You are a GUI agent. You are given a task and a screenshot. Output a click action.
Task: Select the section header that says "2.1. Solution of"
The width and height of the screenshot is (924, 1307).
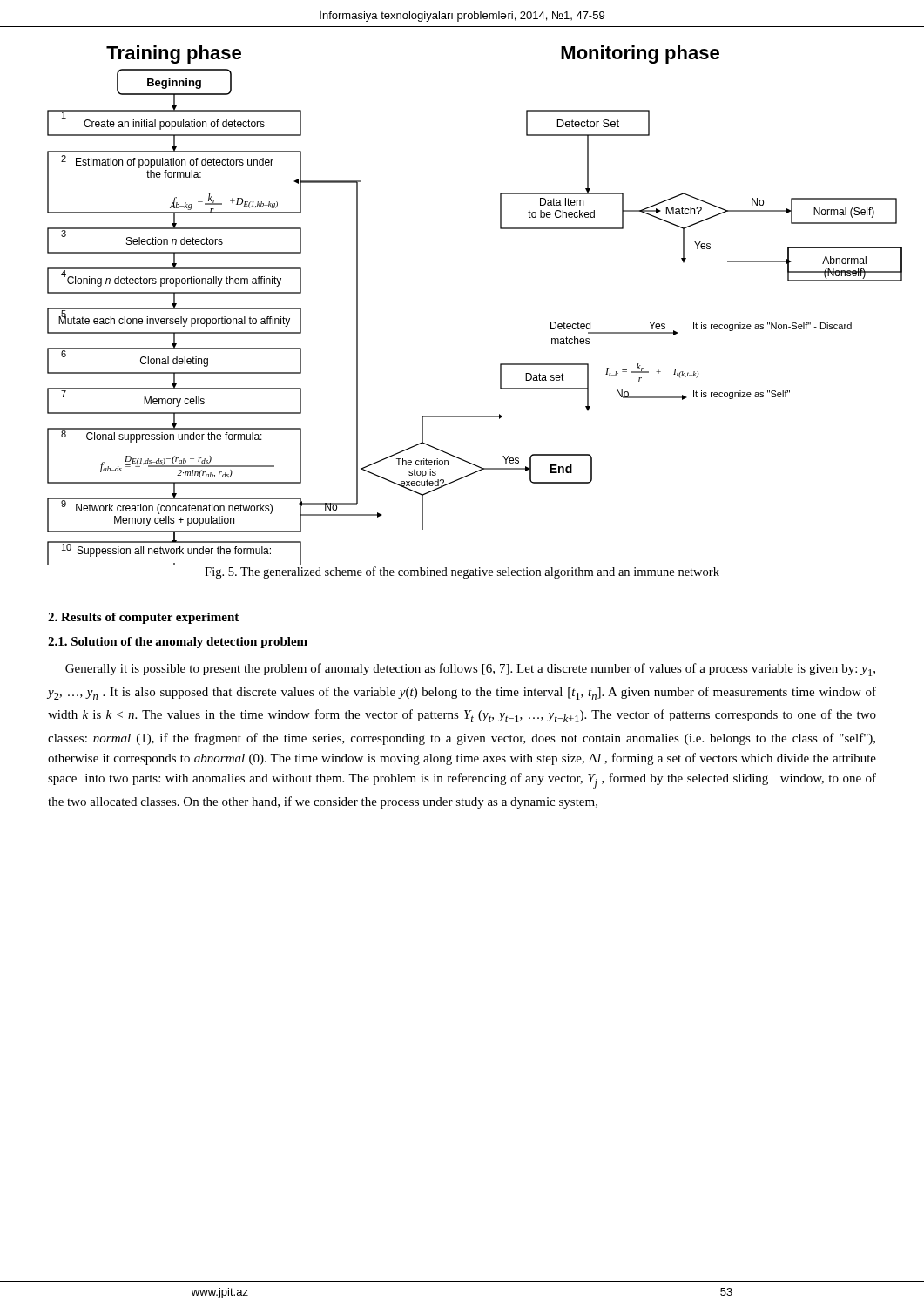(178, 641)
